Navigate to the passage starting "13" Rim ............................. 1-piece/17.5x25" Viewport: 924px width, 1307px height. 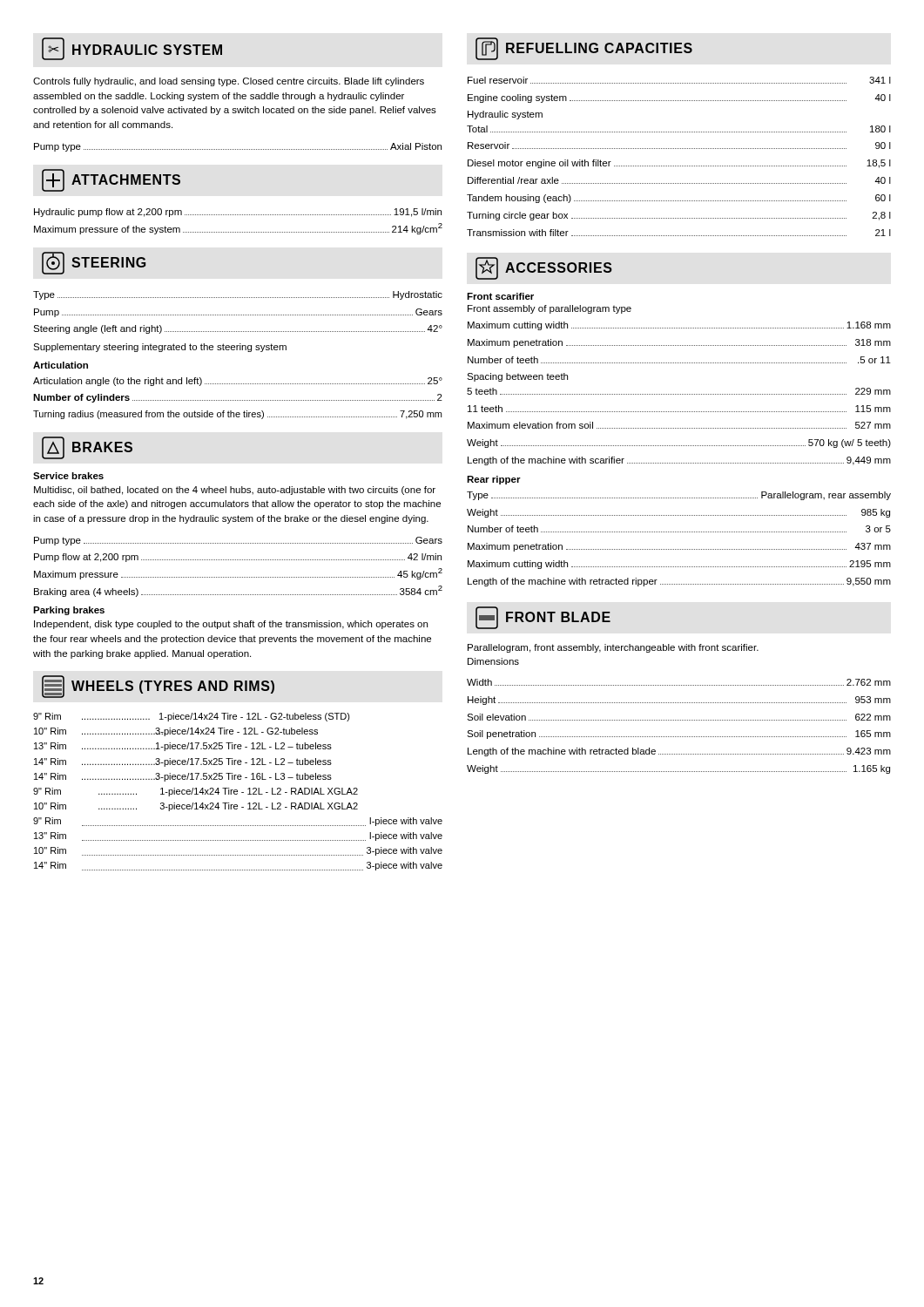pyautogui.click(x=182, y=747)
